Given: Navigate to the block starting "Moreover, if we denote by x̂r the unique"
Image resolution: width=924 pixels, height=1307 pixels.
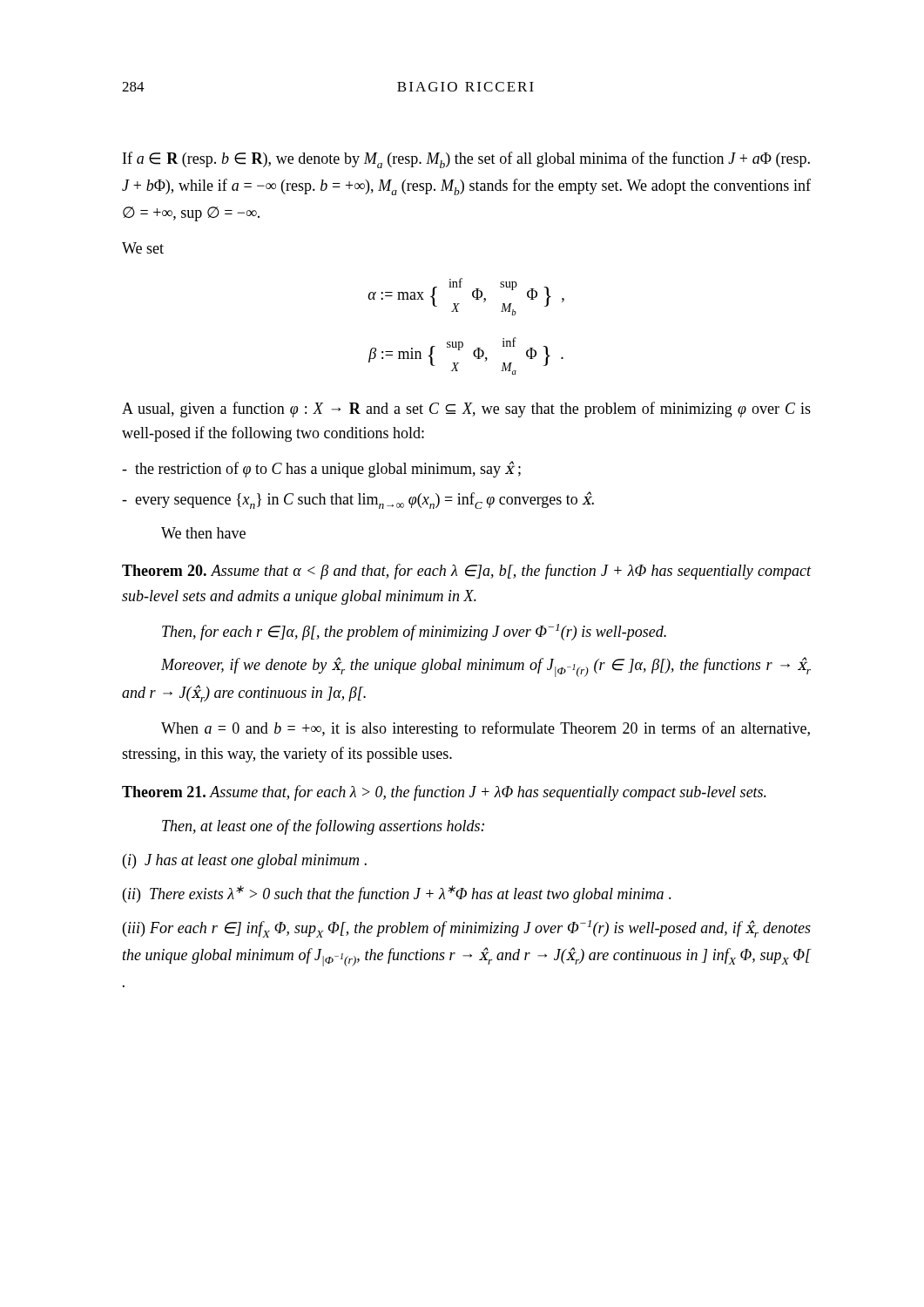Looking at the screenshot, I should click(x=466, y=680).
